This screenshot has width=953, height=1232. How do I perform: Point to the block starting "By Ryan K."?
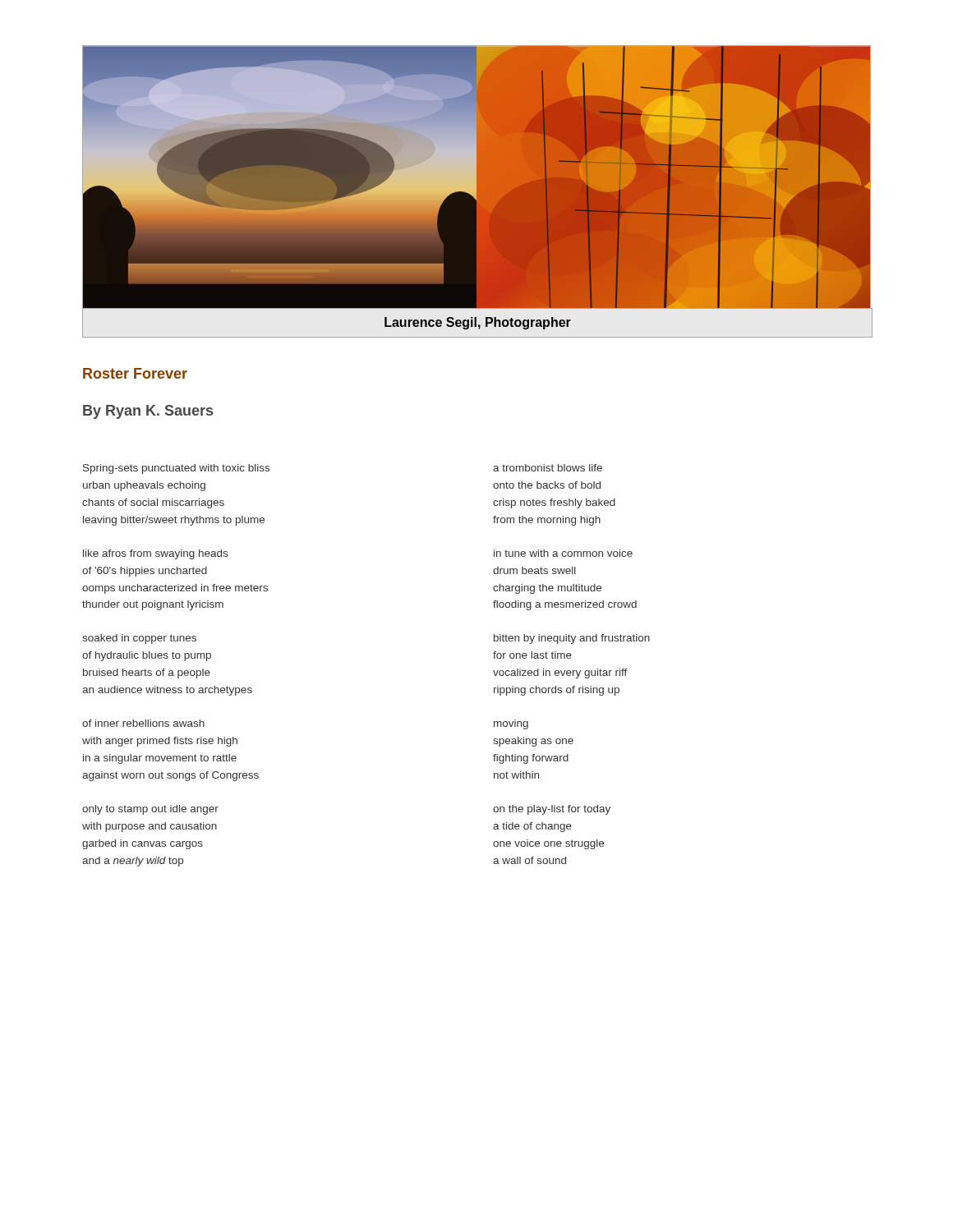tap(148, 411)
